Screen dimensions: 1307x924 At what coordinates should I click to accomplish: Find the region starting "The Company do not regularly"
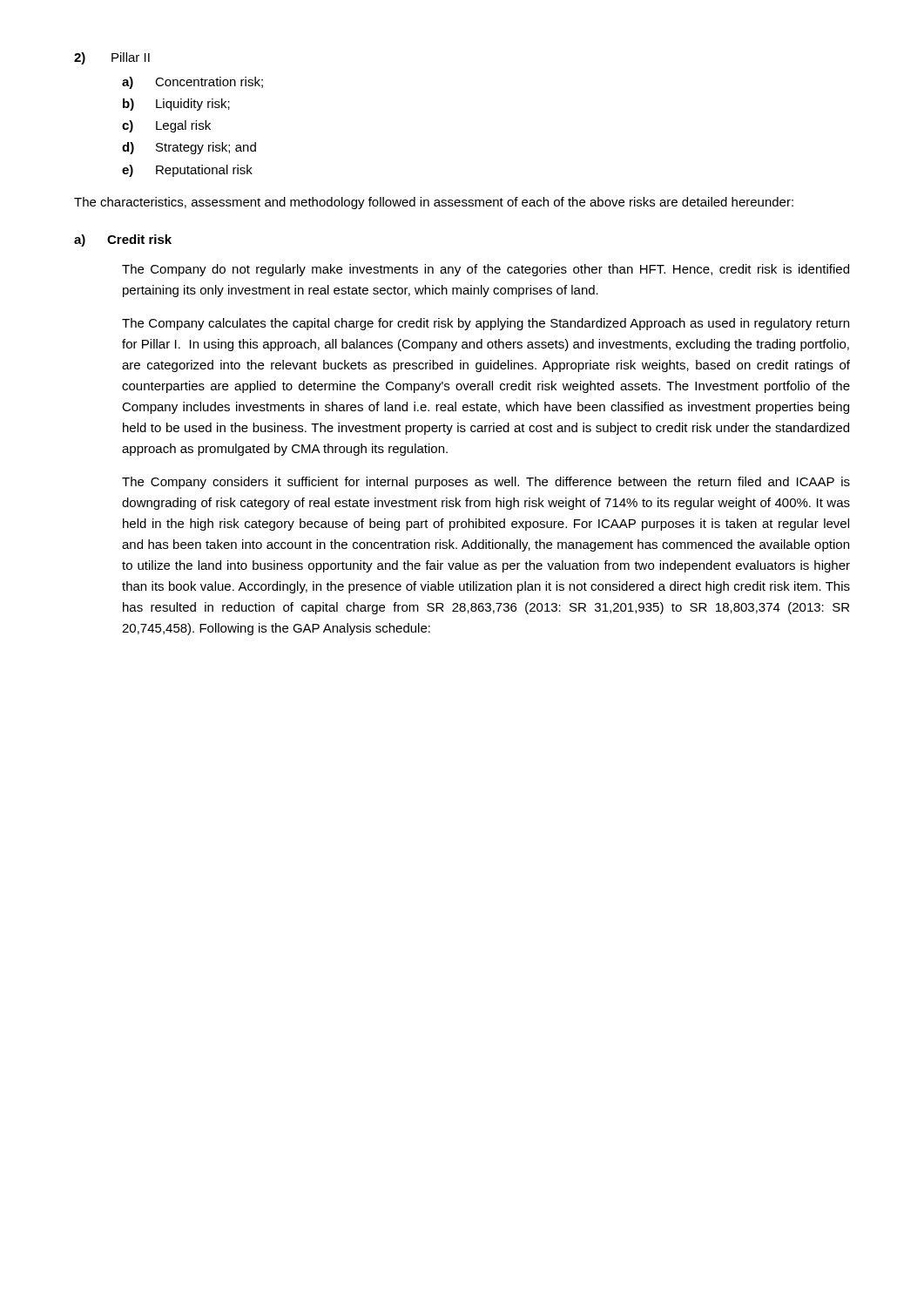[x=486, y=279]
